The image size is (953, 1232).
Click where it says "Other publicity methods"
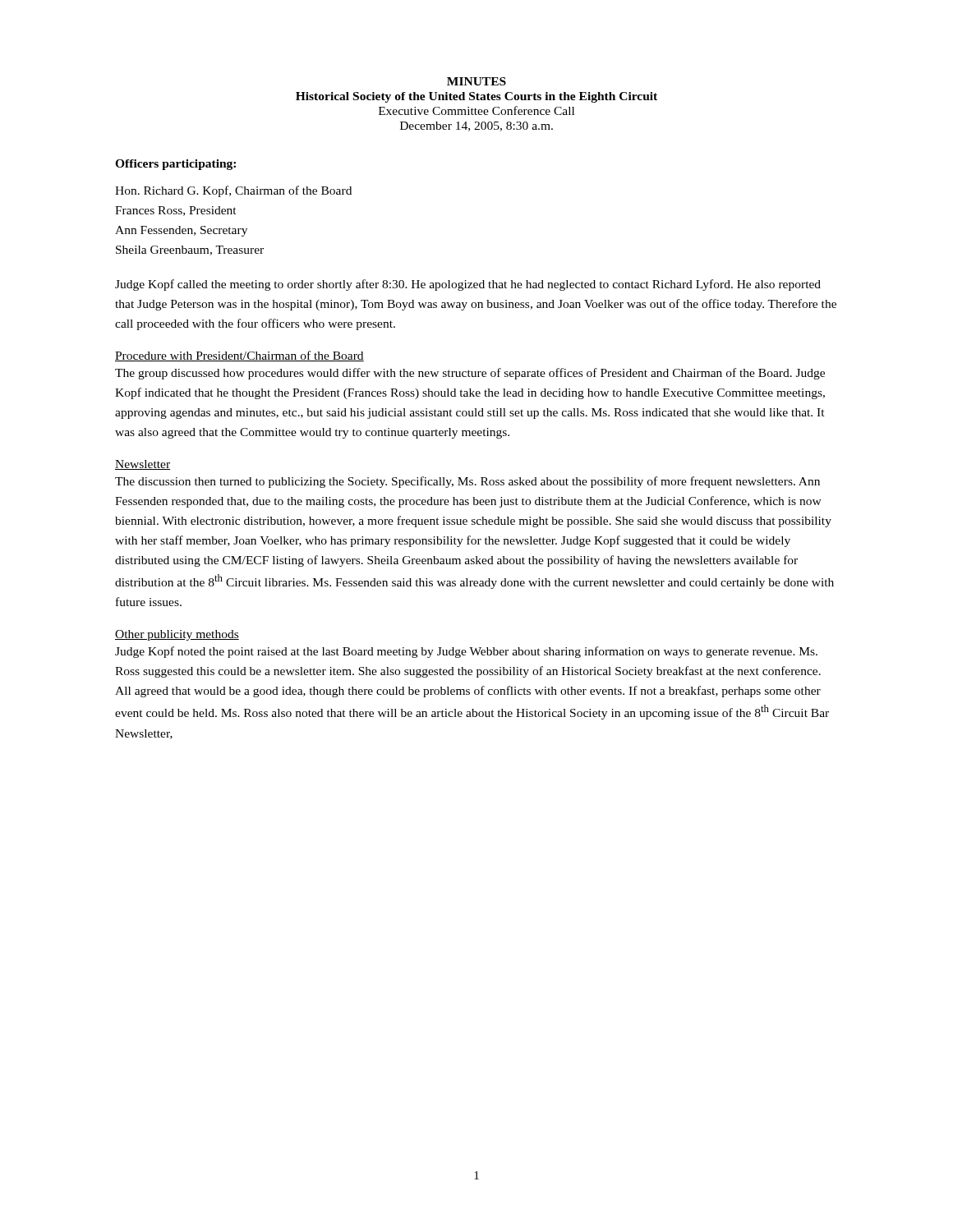[177, 634]
